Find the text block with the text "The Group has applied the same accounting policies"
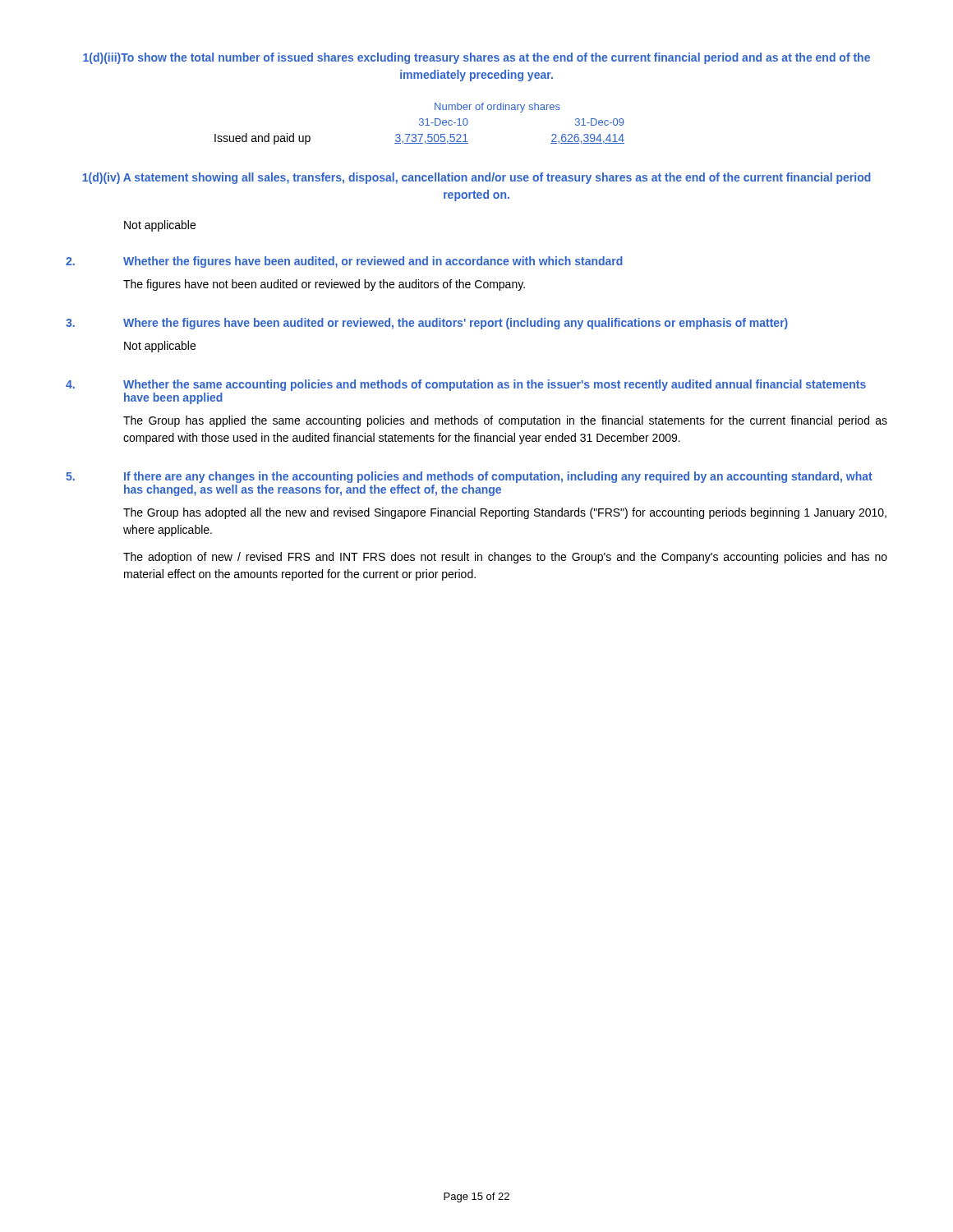 [x=505, y=429]
